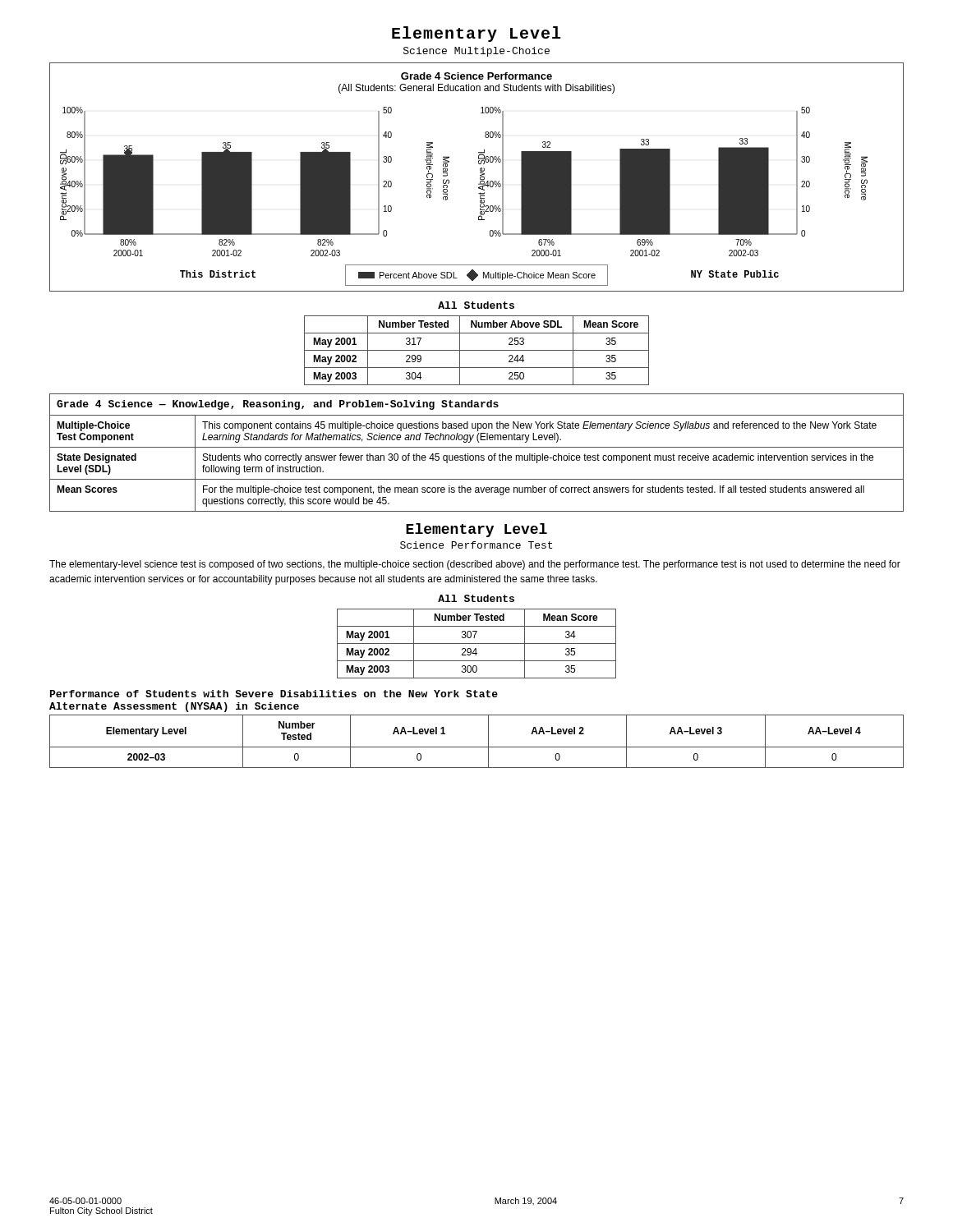Select the table that reads "Number Above SDL"

[x=476, y=350]
